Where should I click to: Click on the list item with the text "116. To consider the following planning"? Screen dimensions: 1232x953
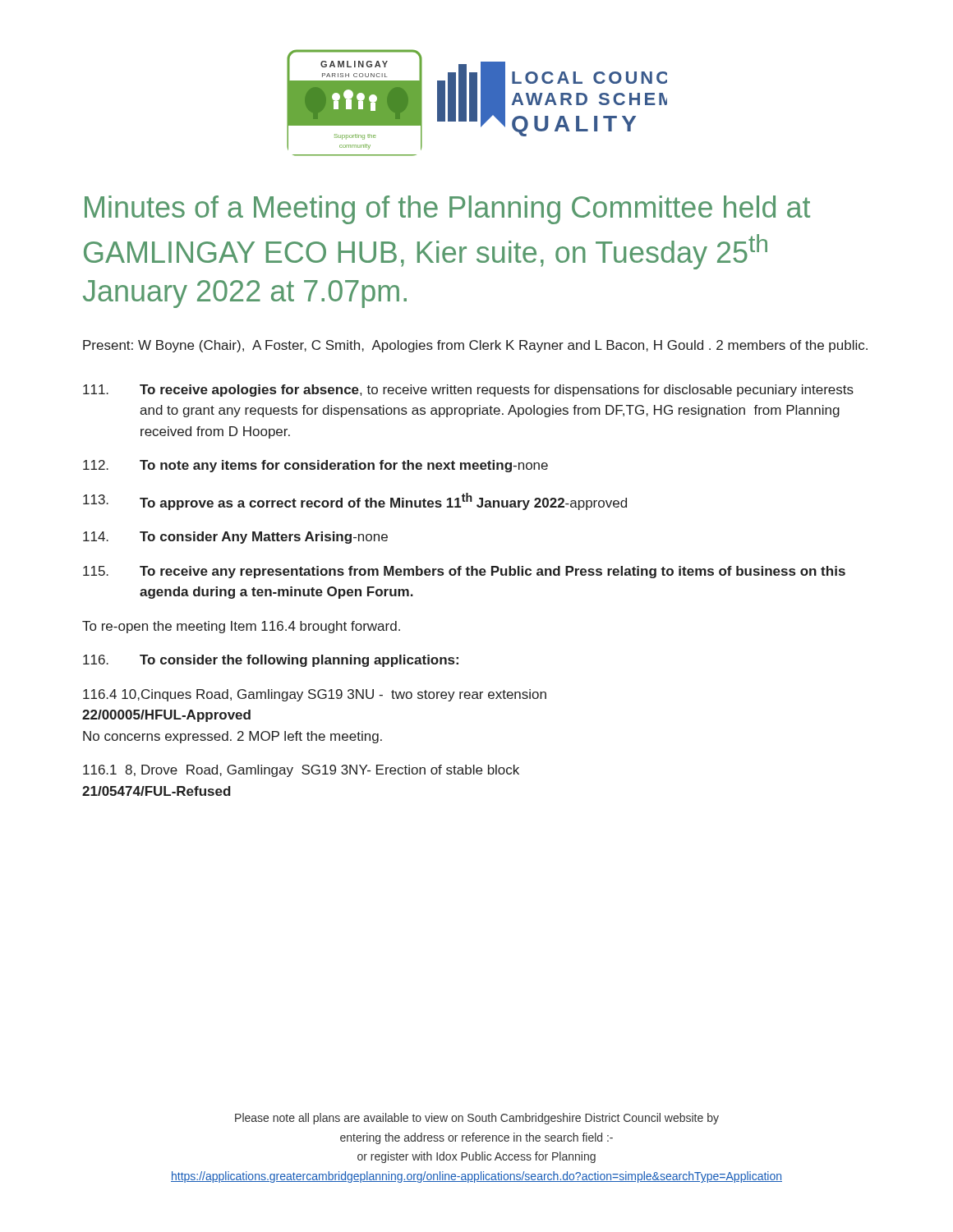coord(271,661)
